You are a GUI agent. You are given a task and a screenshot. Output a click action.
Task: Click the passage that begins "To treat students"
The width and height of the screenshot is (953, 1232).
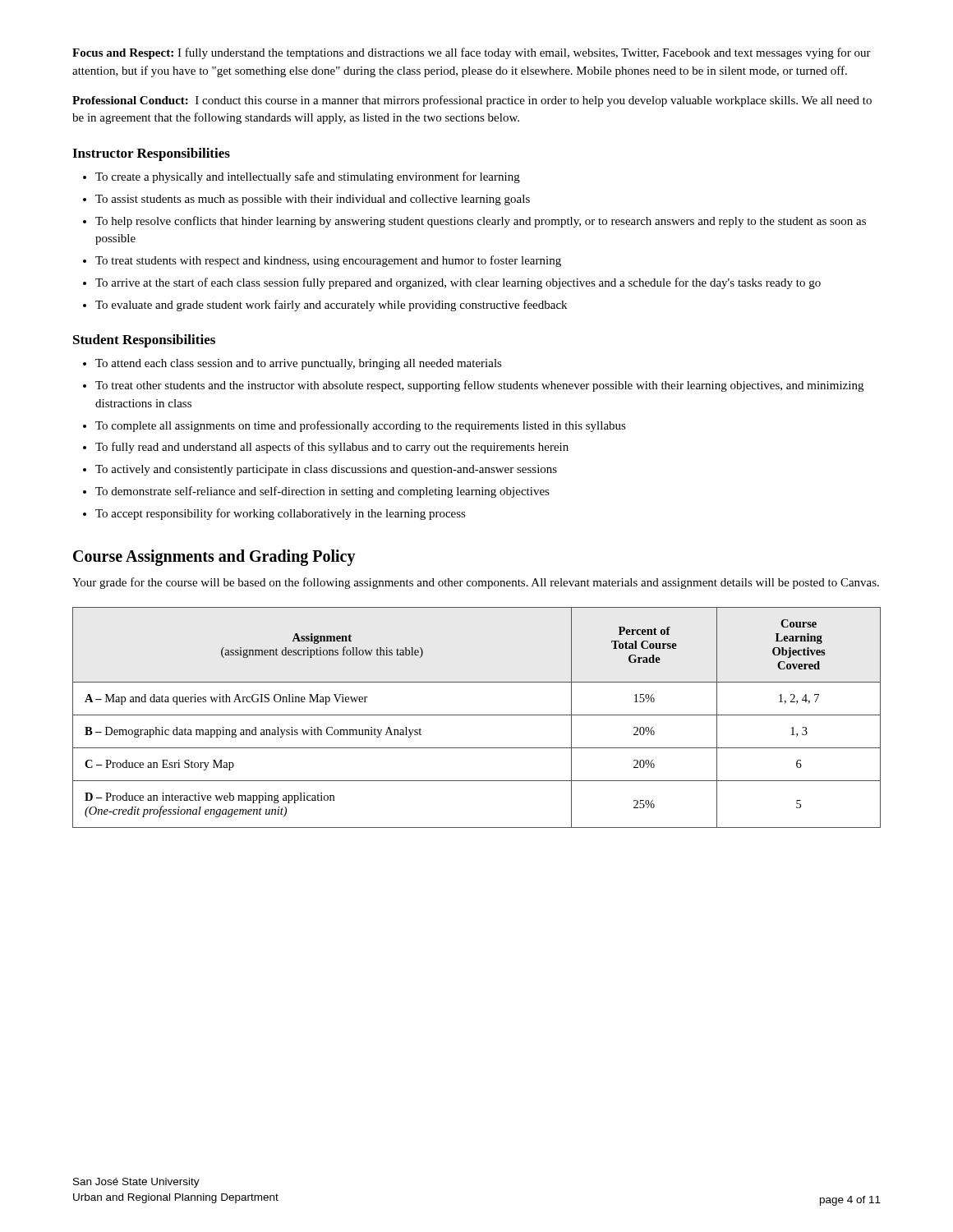[x=328, y=260]
